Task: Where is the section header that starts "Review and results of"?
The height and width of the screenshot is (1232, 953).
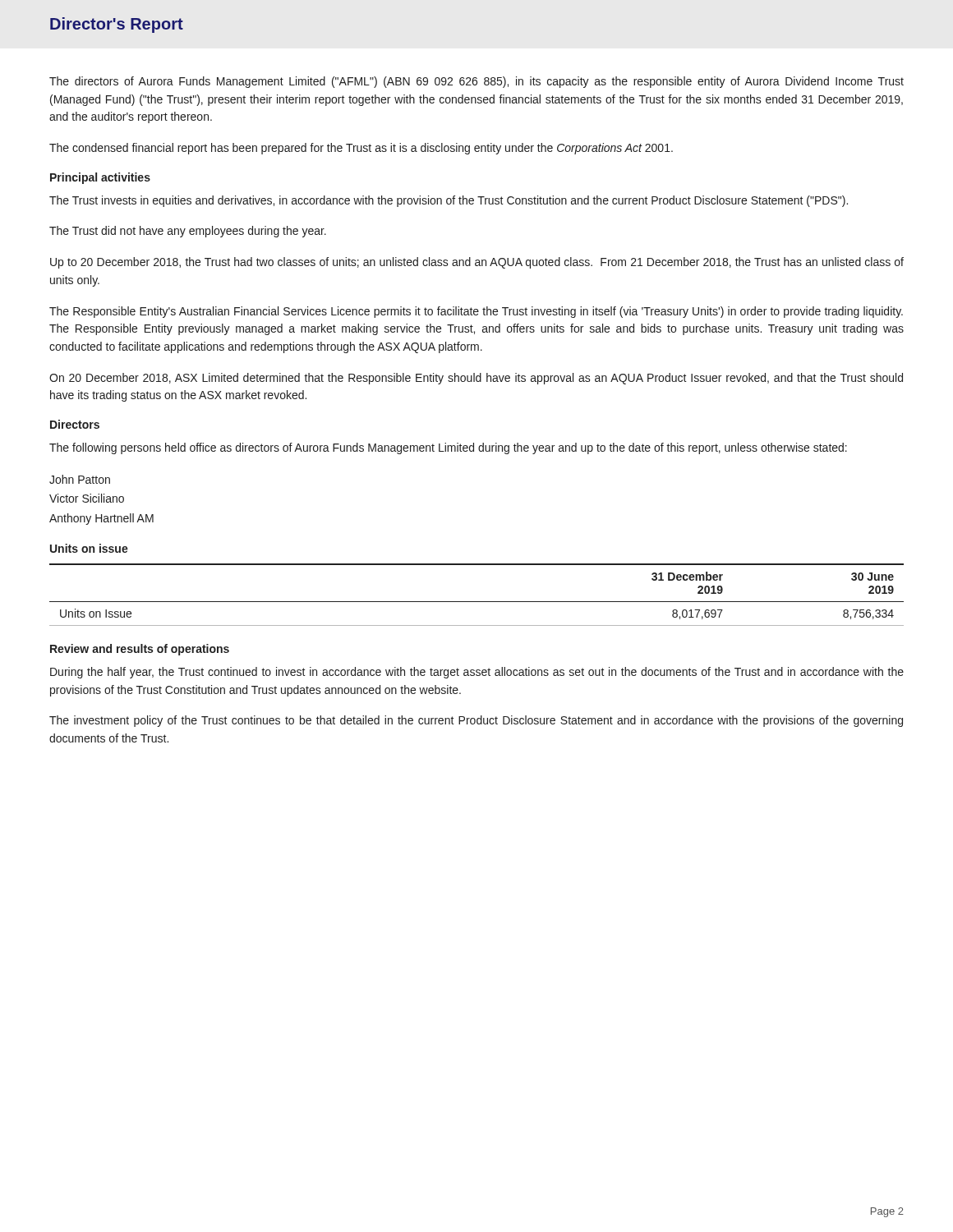Action: [x=139, y=649]
